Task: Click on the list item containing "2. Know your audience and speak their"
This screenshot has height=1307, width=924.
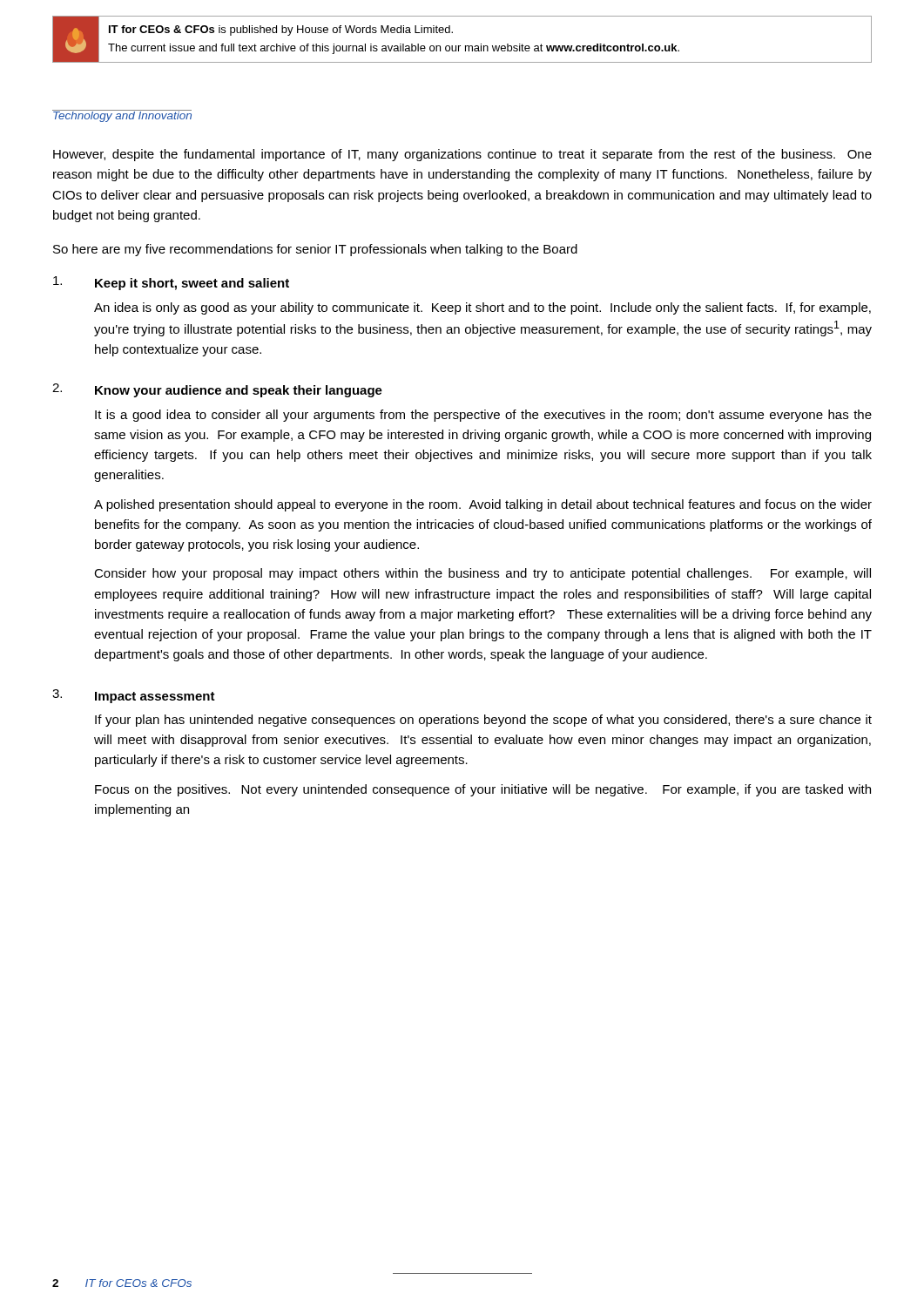Action: (462, 527)
